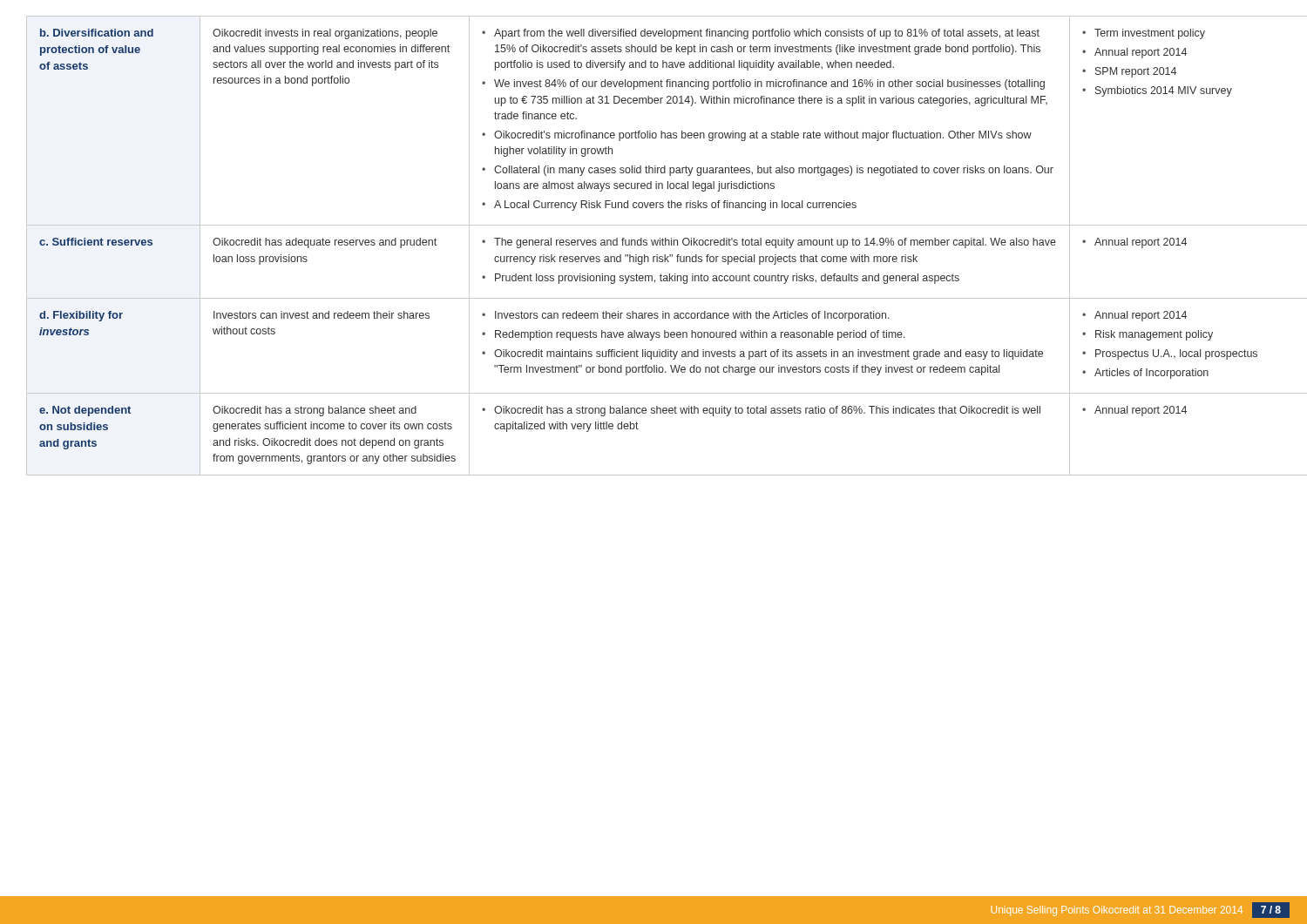Select the table that reads "e. Not dependent"

[654, 246]
